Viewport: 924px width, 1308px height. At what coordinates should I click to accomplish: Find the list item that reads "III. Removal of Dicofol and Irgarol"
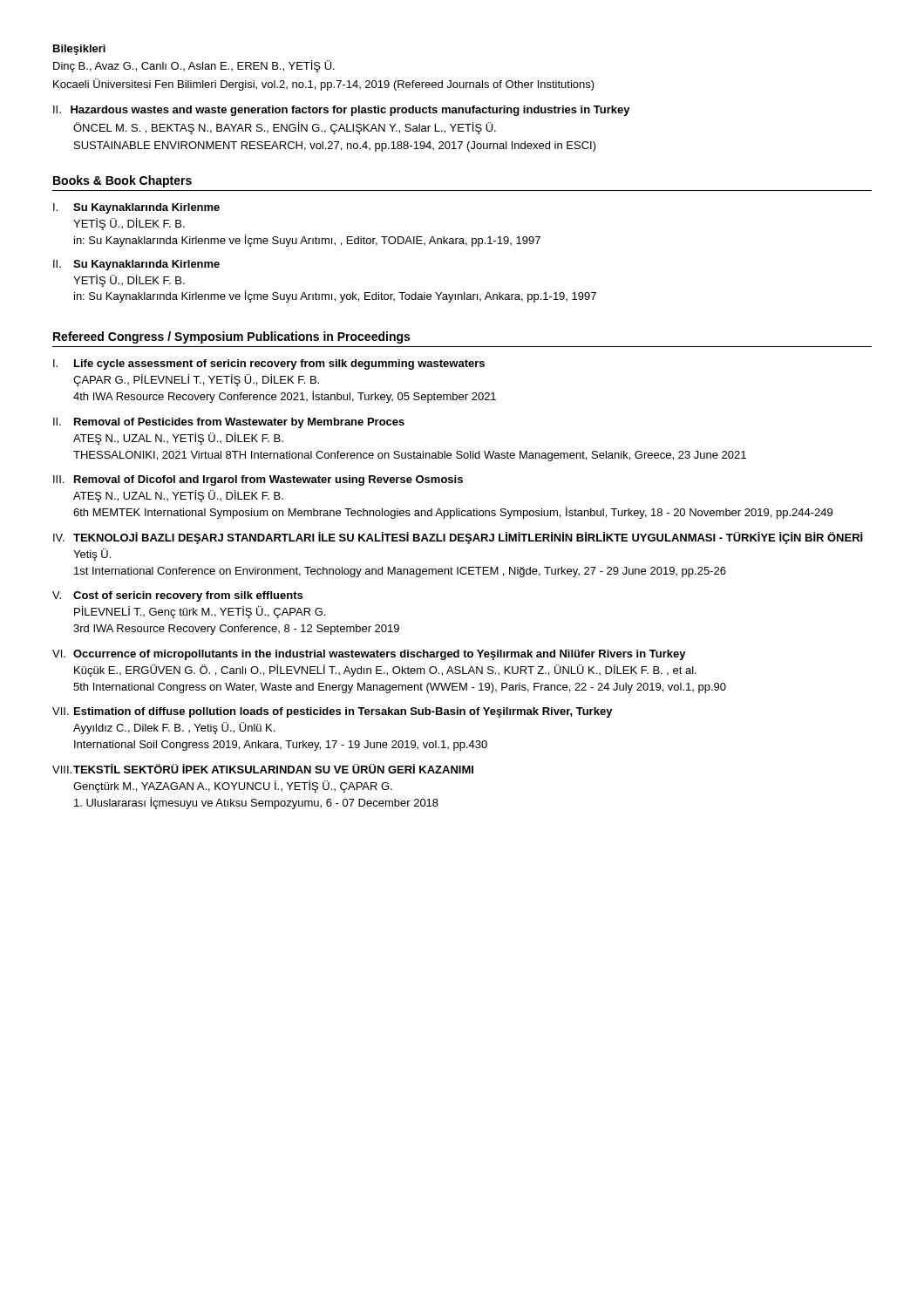coord(443,497)
